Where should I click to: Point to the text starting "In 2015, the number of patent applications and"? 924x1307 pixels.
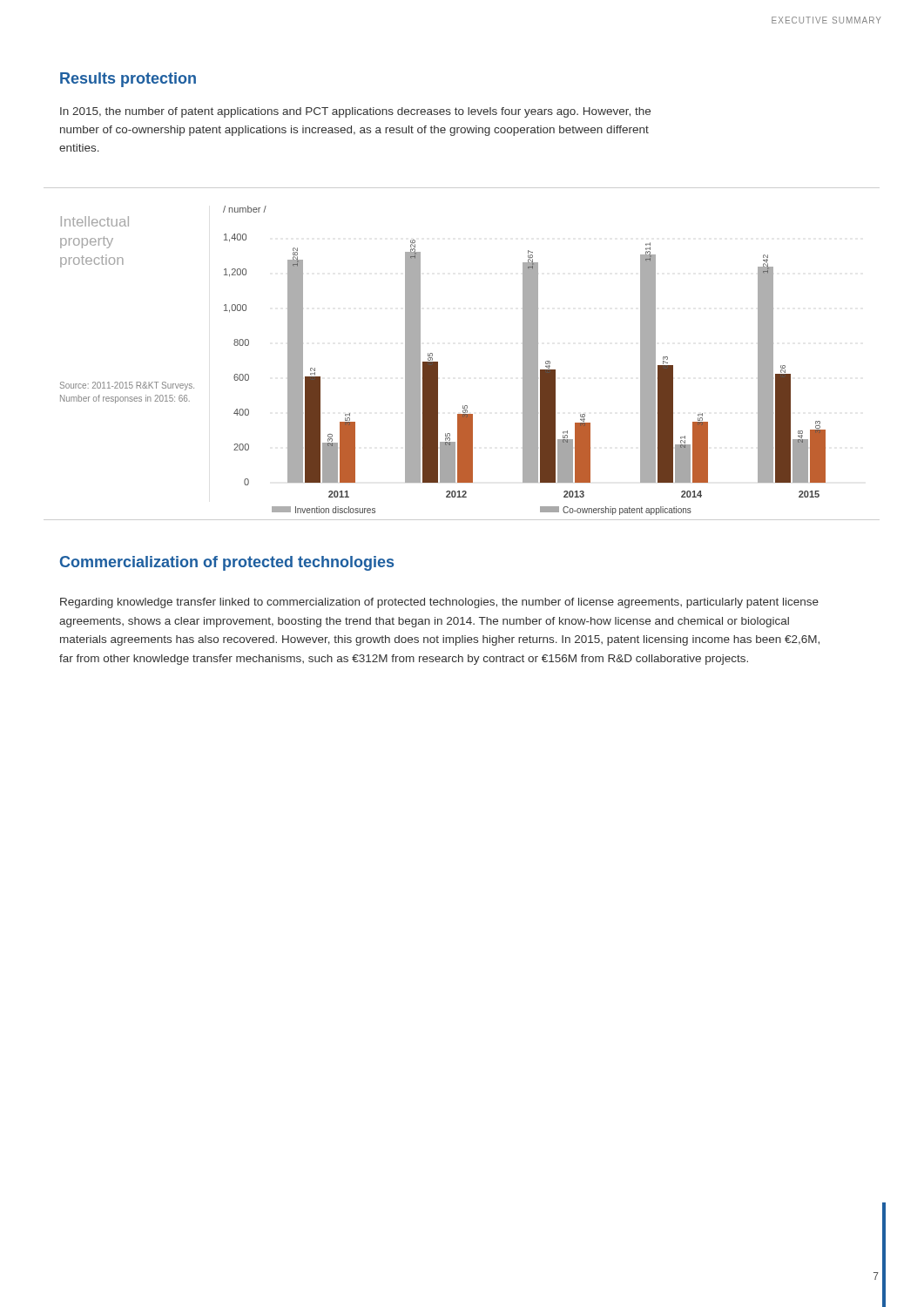tap(355, 129)
